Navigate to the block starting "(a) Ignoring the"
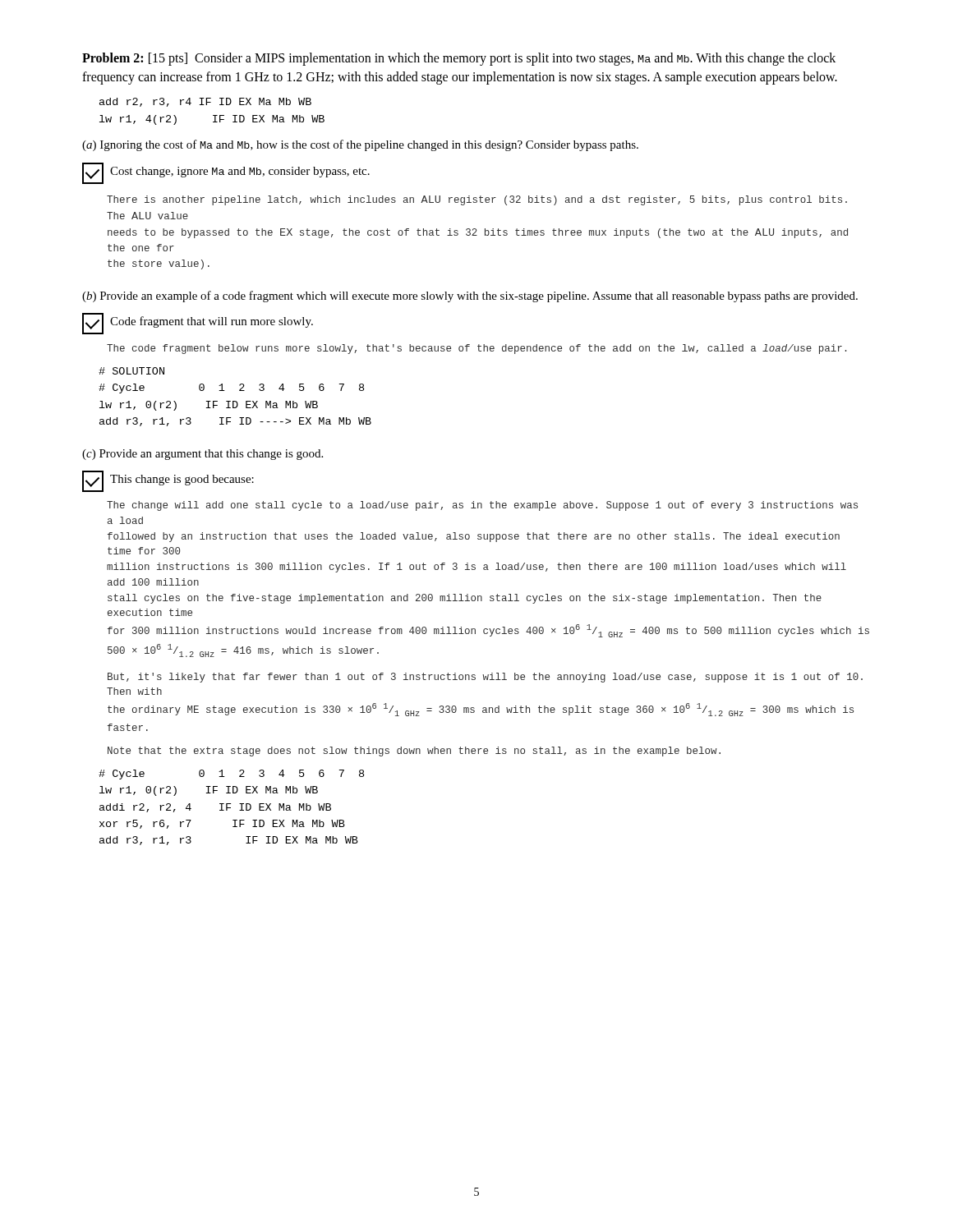The width and height of the screenshot is (953, 1232). (476, 145)
